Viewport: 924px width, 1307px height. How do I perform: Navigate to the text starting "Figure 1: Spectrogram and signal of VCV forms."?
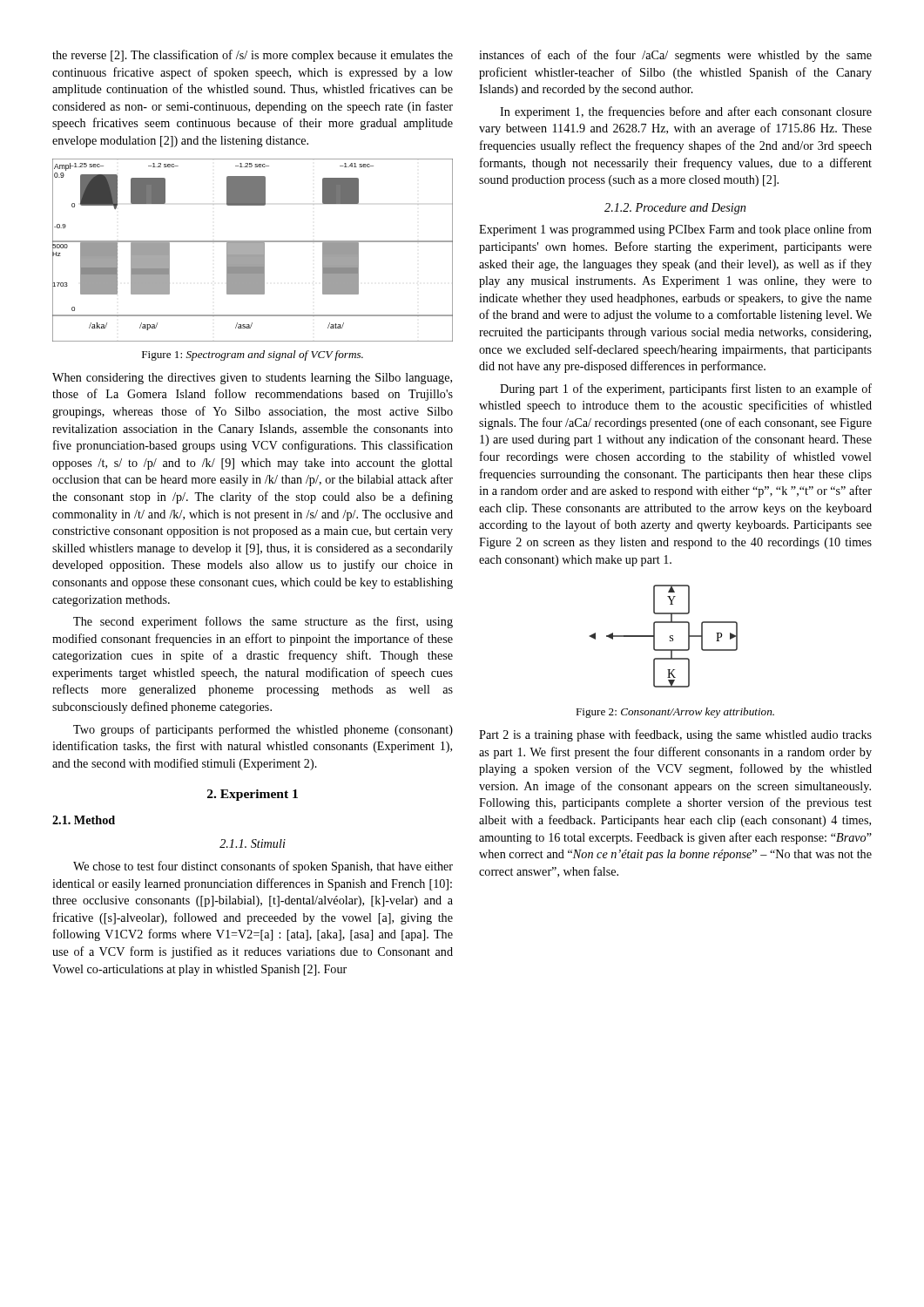tap(253, 354)
